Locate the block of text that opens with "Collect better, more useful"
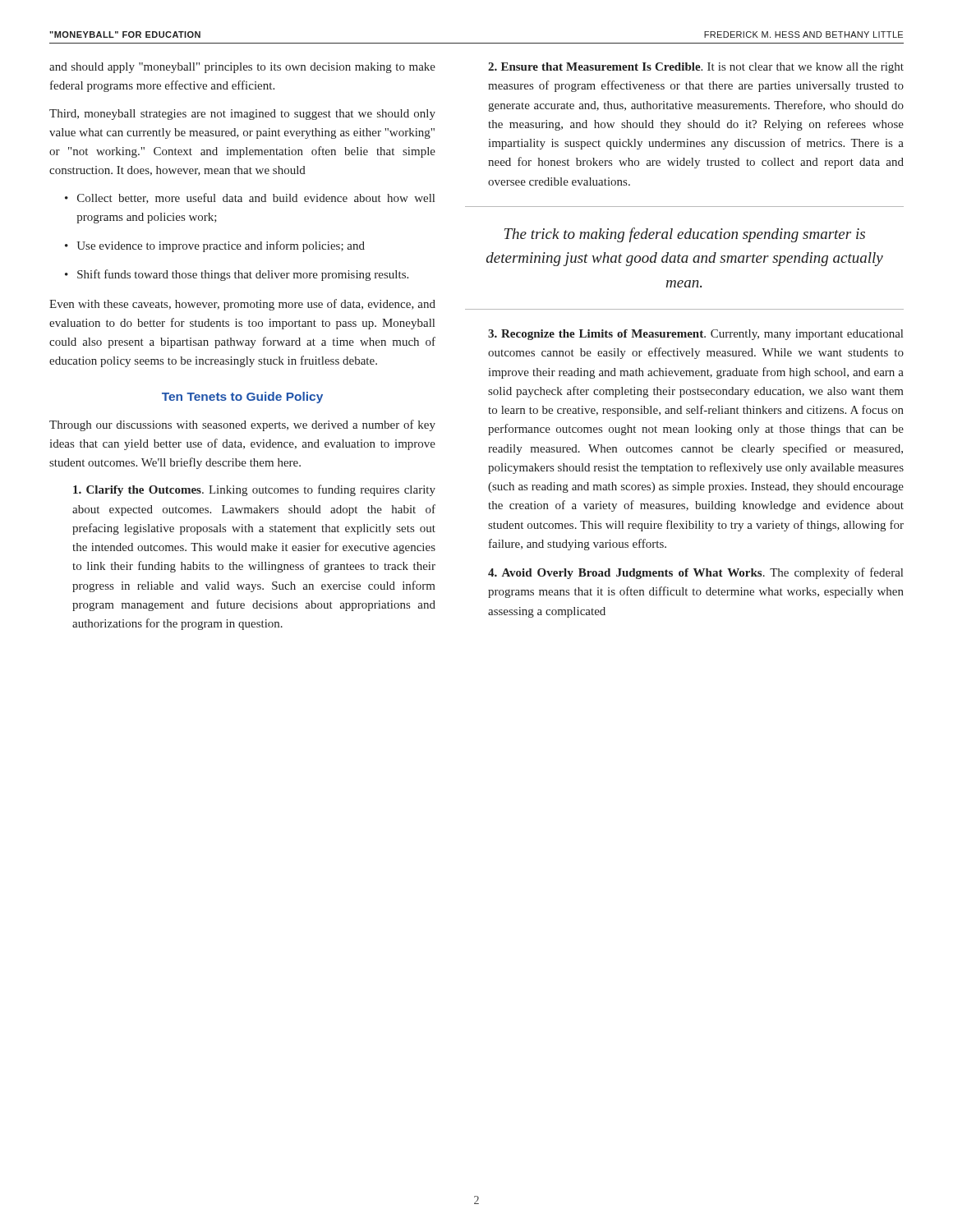This screenshot has width=953, height=1232. pyautogui.click(x=256, y=207)
